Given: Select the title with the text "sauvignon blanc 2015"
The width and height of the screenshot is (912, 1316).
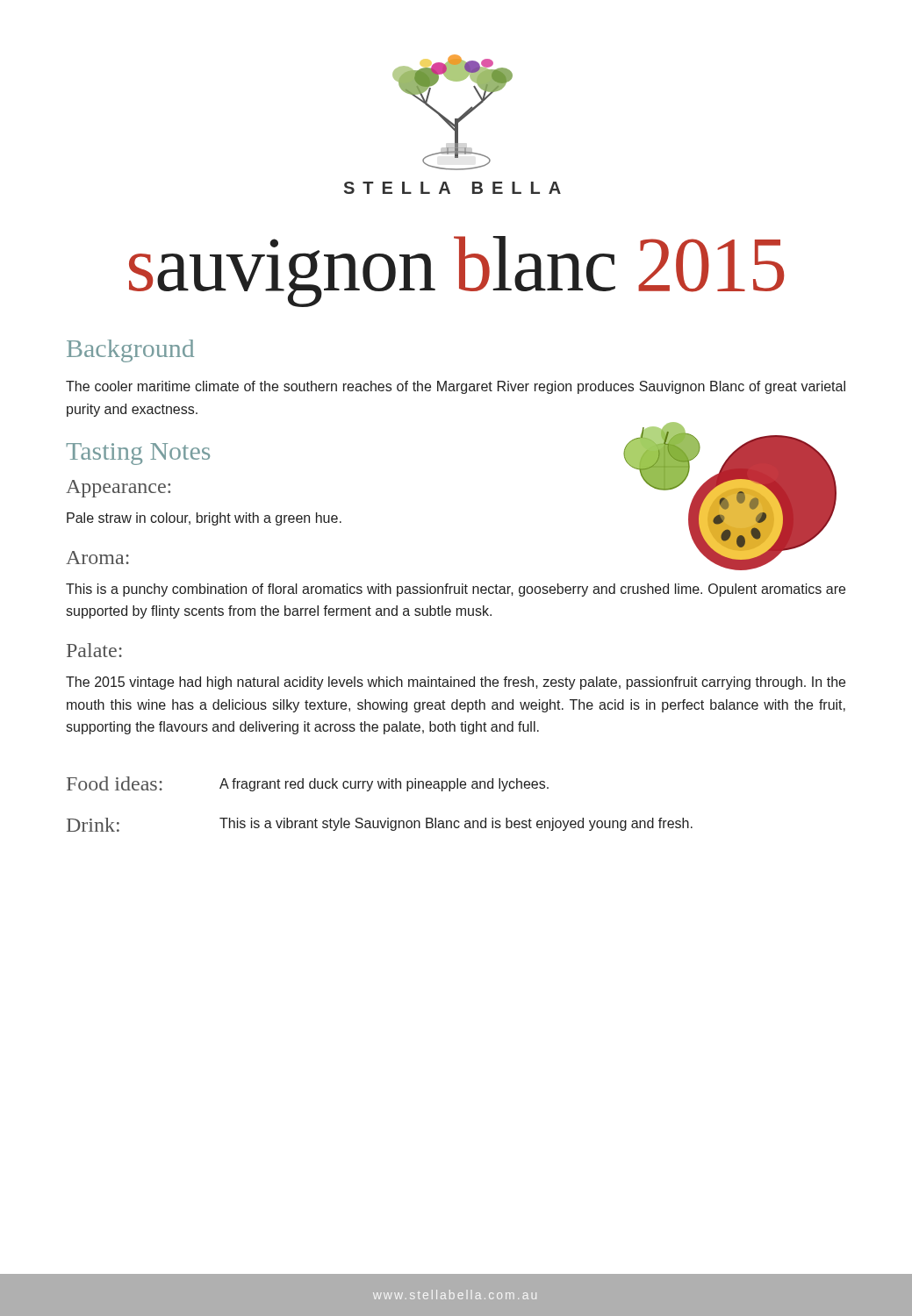Looking at the screenshot, I should tap(456, 265).
